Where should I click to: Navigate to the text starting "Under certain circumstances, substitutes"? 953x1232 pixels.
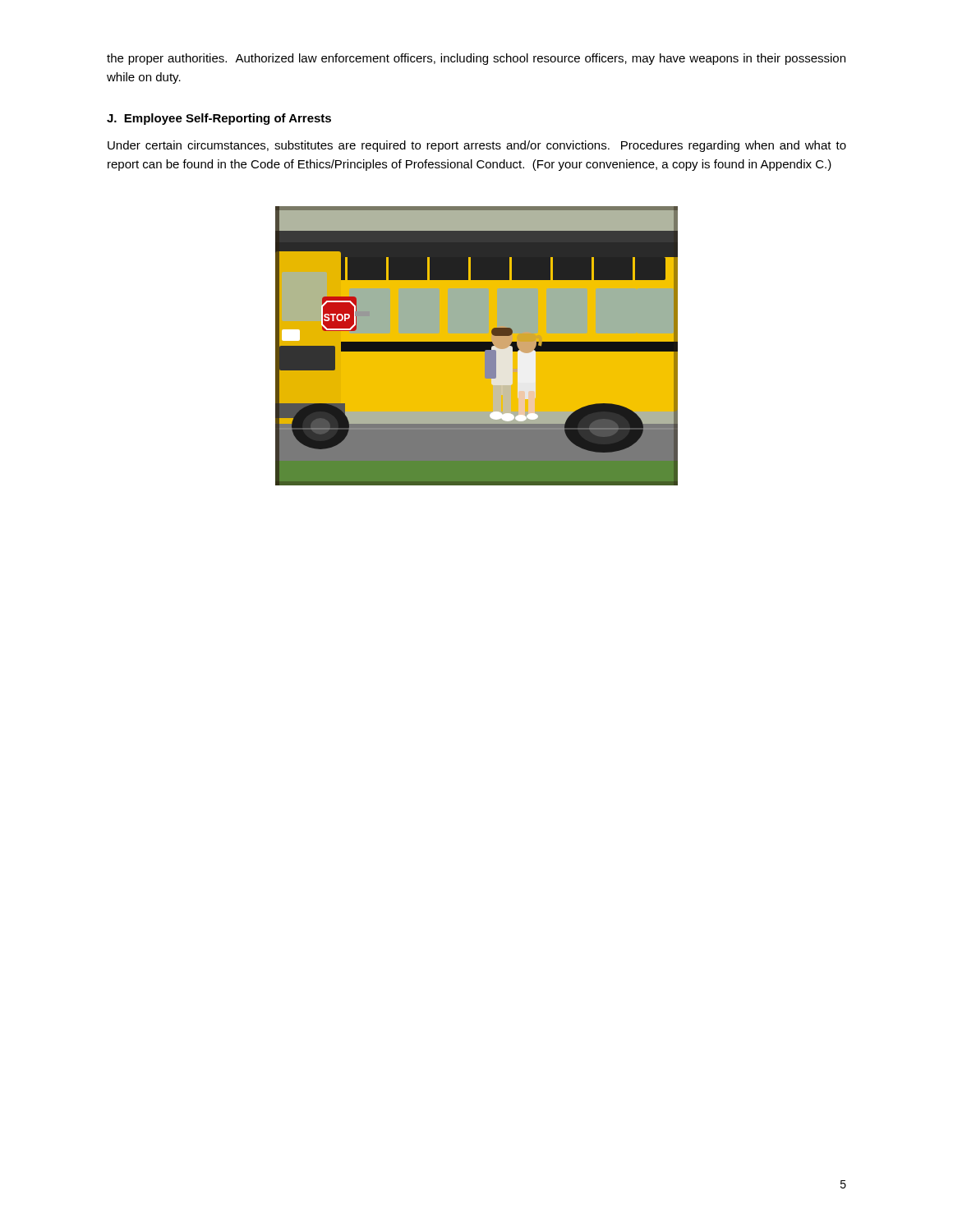click(x=476, y=154)
